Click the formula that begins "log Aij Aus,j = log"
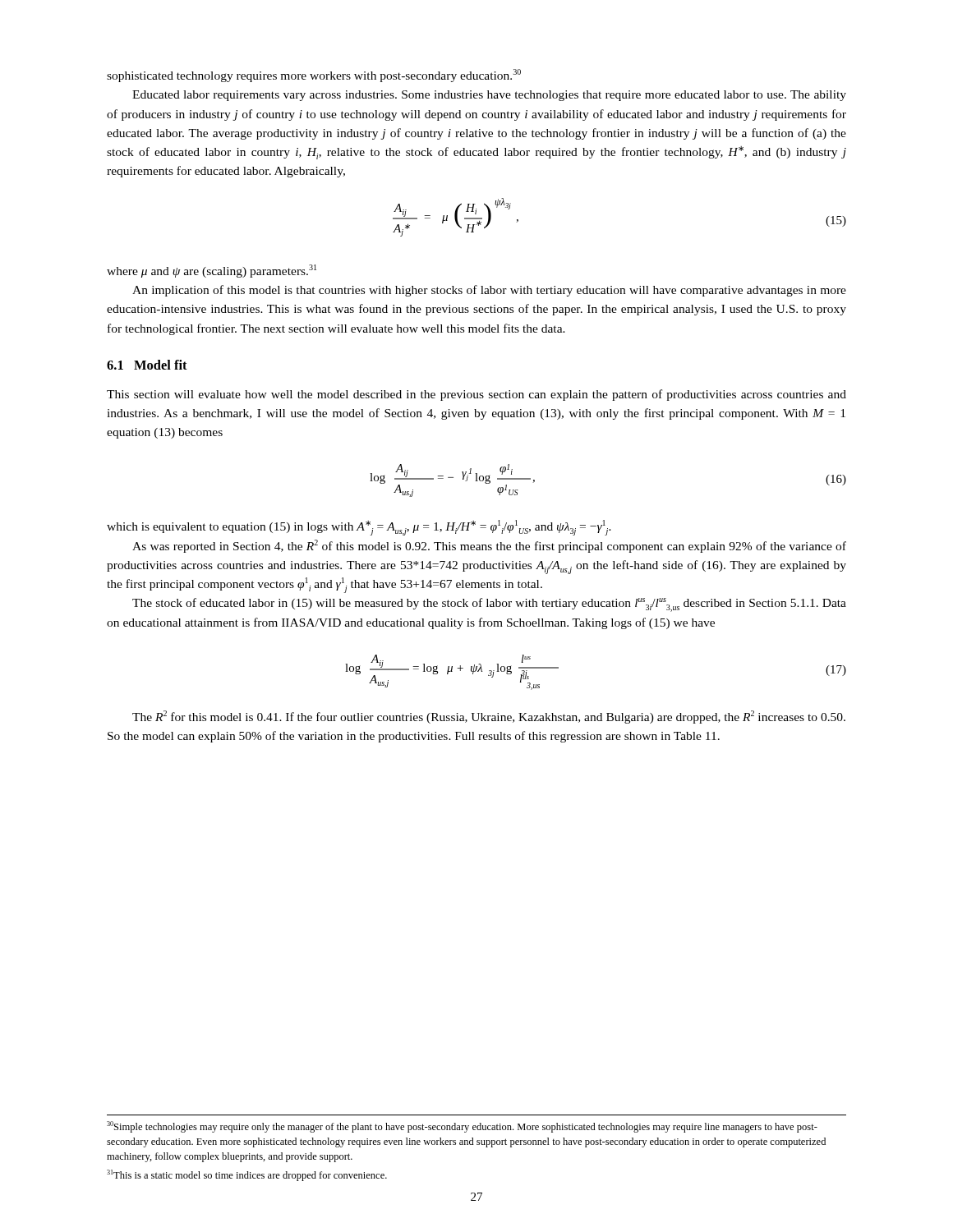The width and height of the screenshot is (953, 1232). [389, 670]
